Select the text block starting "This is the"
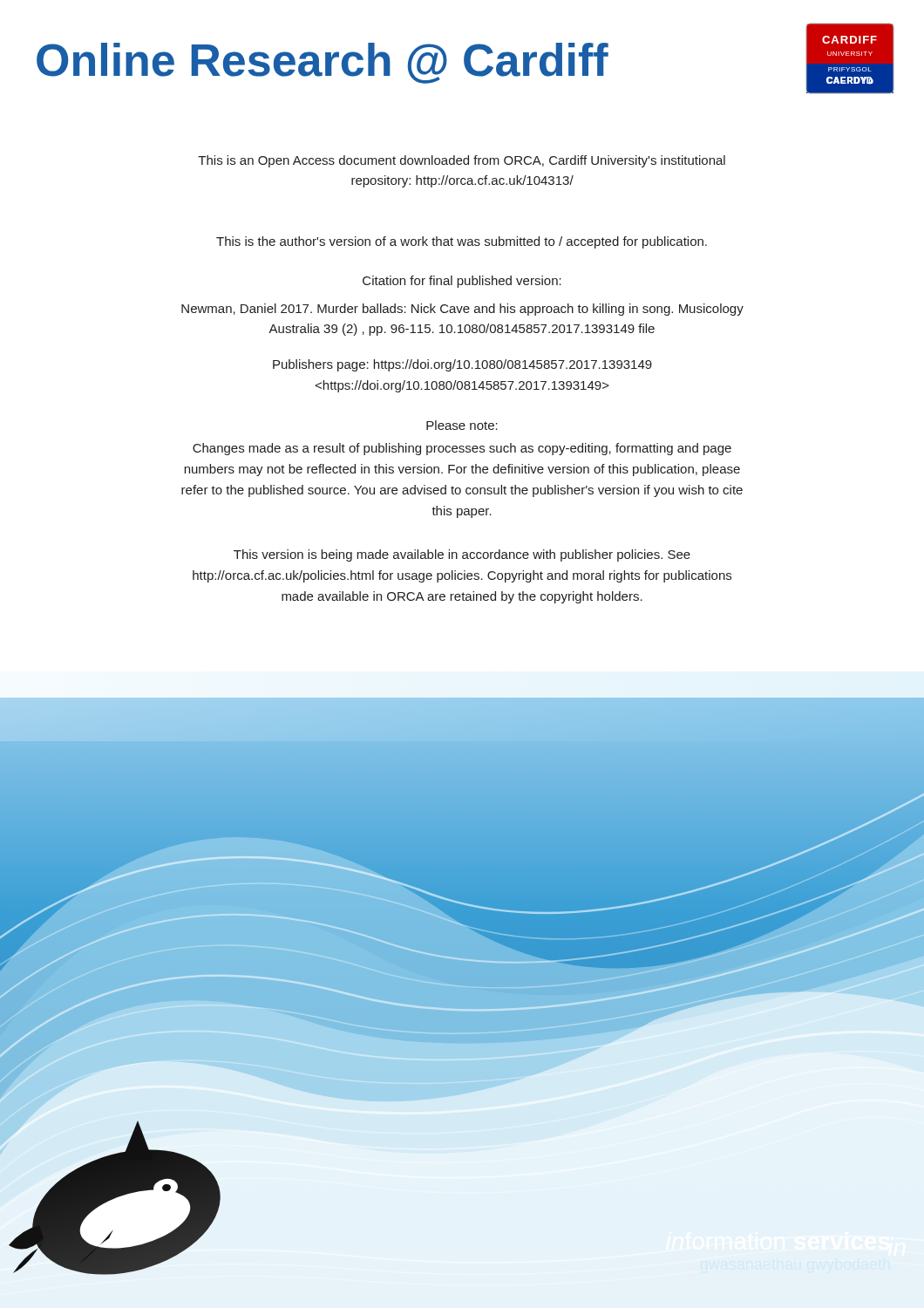This screenshot has height=1308, width=924. (462, 241)
